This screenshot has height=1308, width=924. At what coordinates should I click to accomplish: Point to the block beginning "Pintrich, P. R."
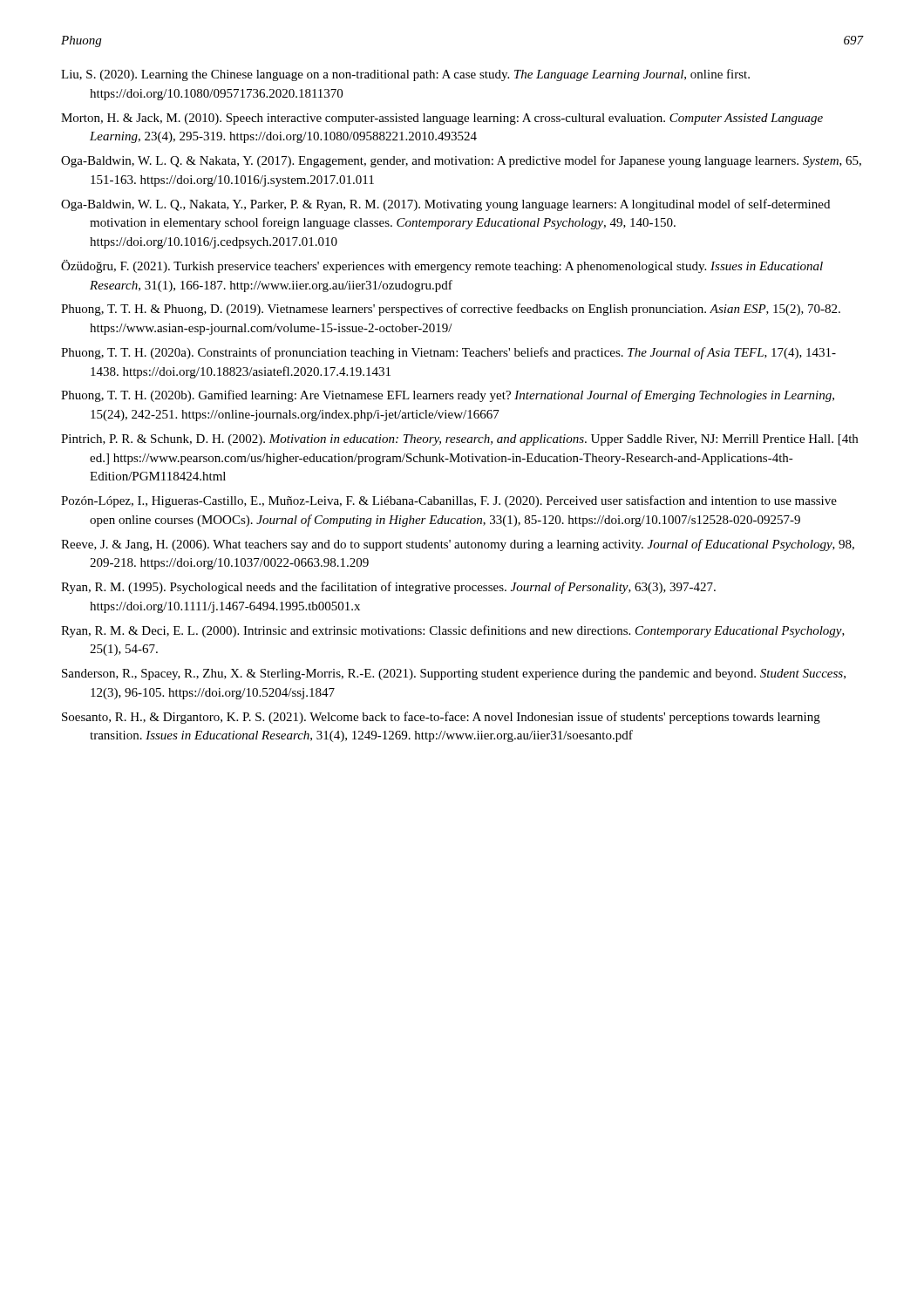point(460,457)
